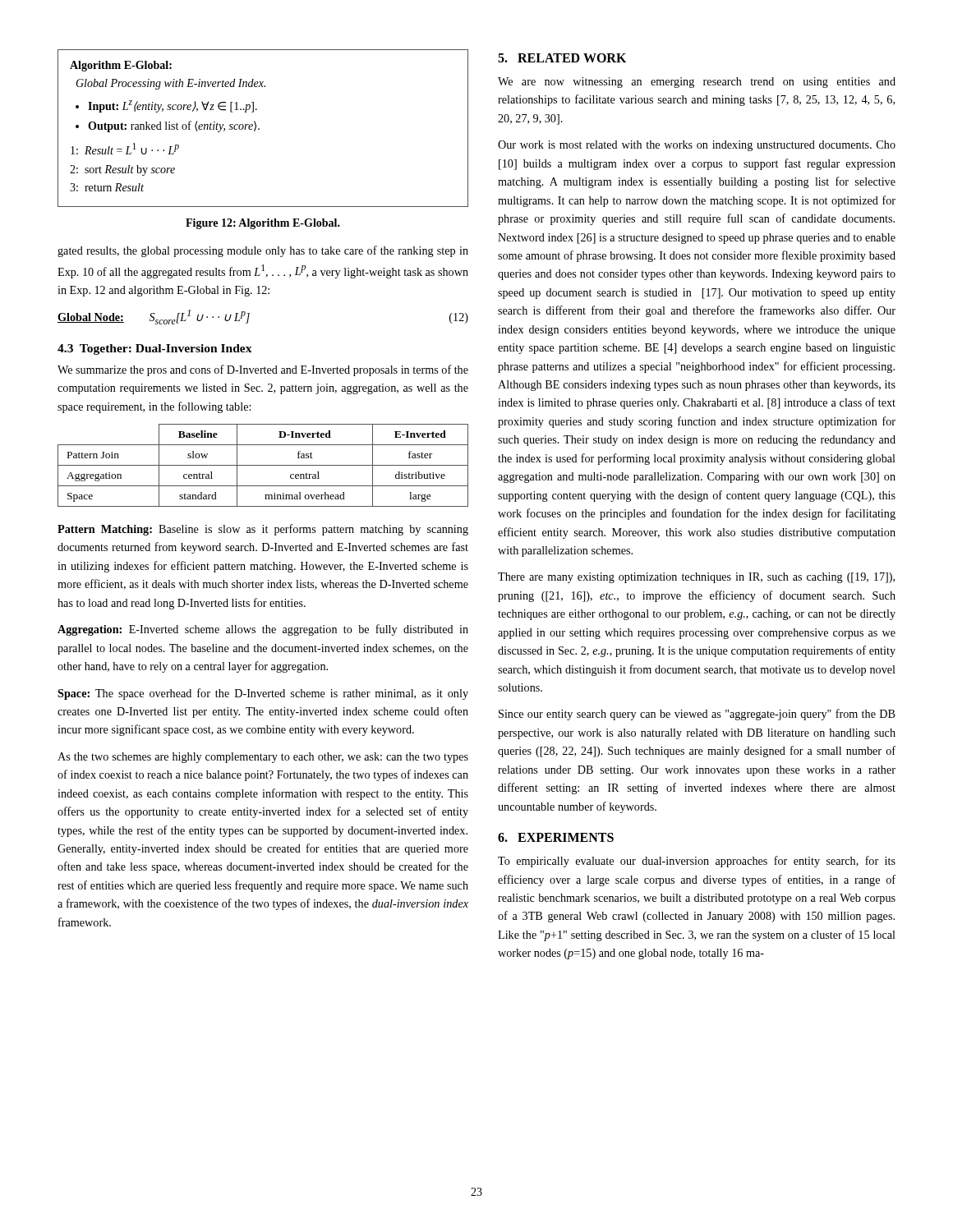Select the section header that reads "4.3 Together: Dual-Inversion Index"
The width and height of the screenshot is (953, 1232).
pyautogui.click(x=155, y=348)
